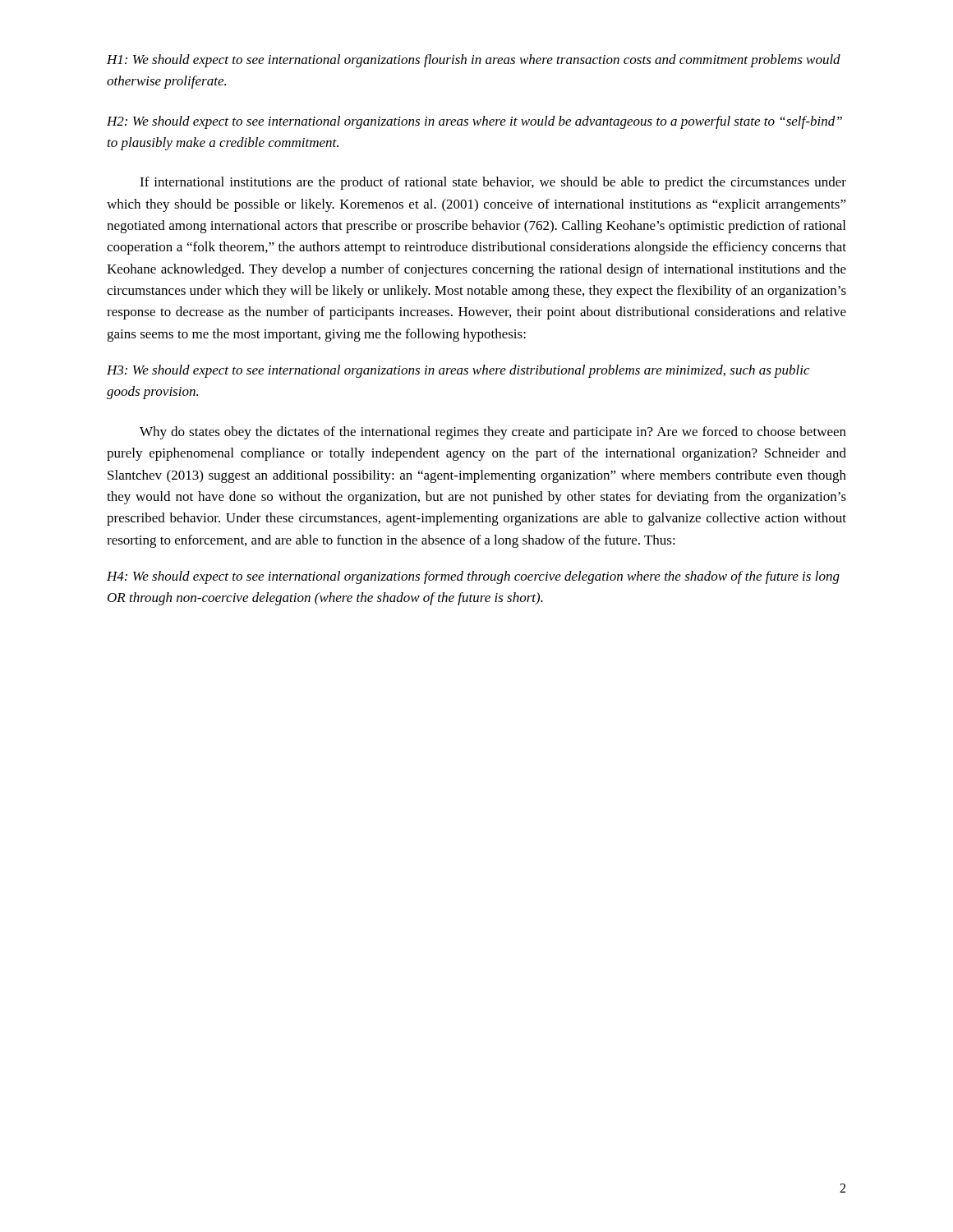Viewport: 953px width, 1232px height.
Task: Find the block on this page that starts "Why do states"
Action: coord(476,486)
